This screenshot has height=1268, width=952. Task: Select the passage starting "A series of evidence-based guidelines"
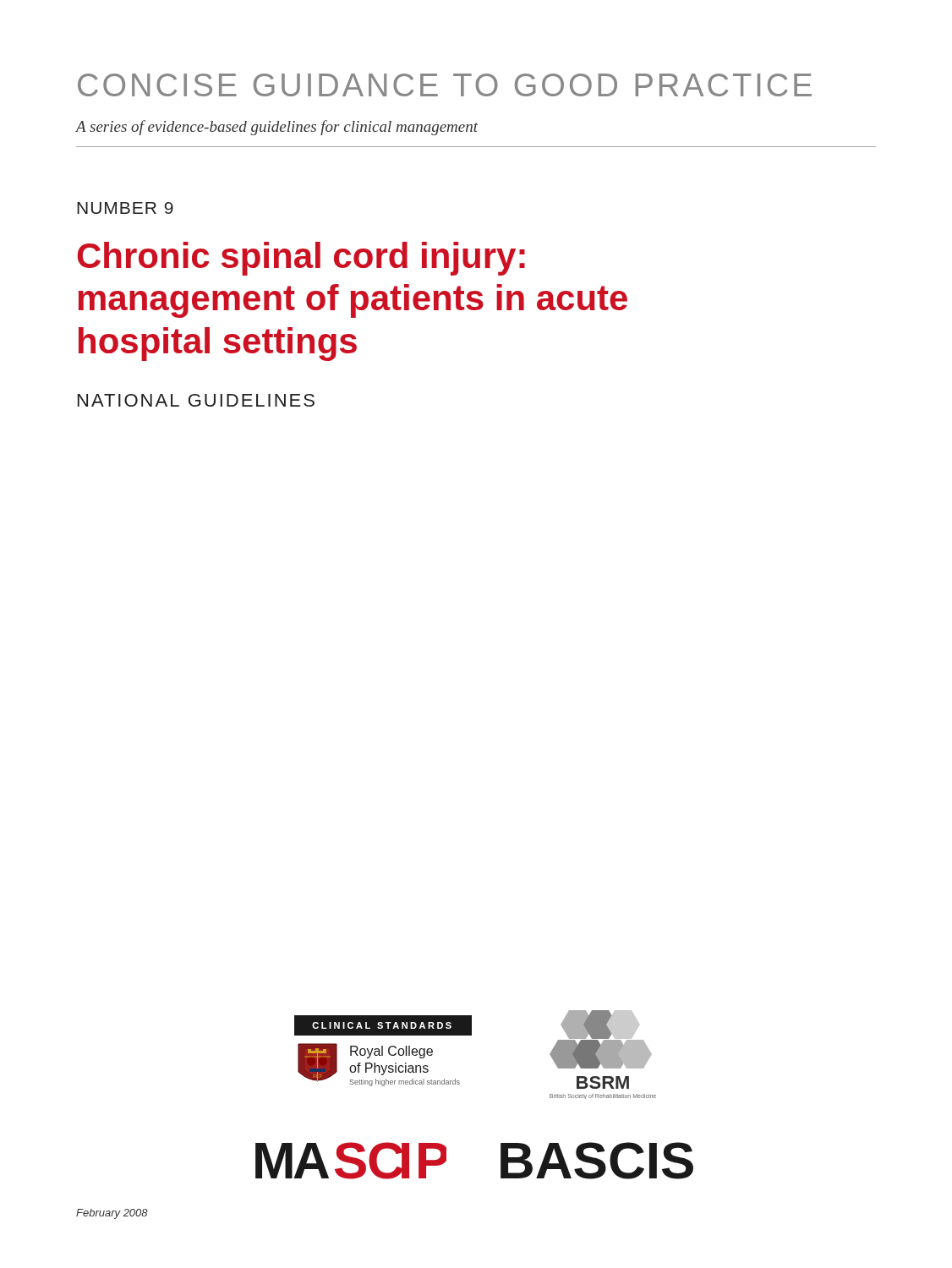click(277, 126)
